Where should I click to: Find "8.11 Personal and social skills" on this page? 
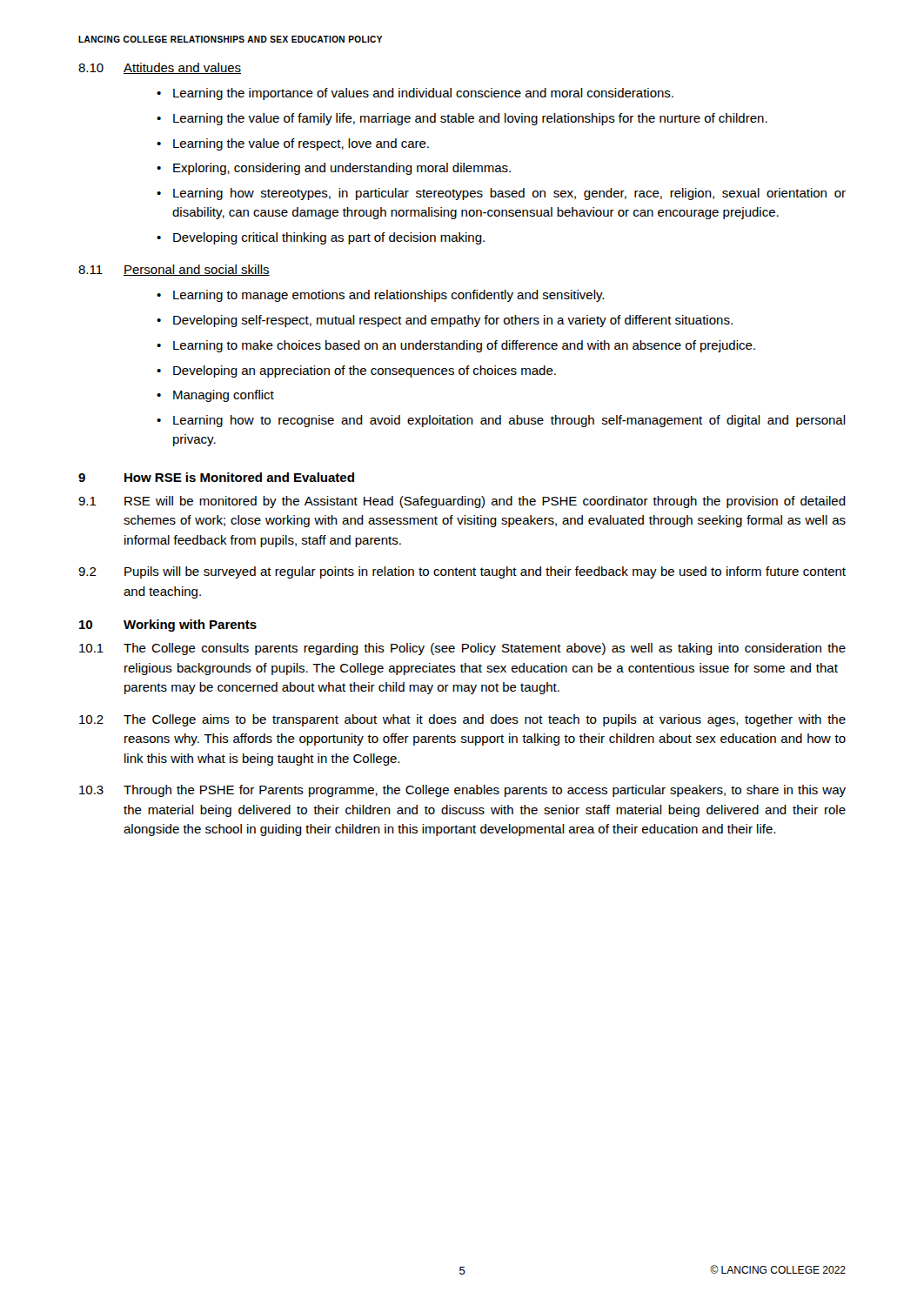tap(174, 269)
